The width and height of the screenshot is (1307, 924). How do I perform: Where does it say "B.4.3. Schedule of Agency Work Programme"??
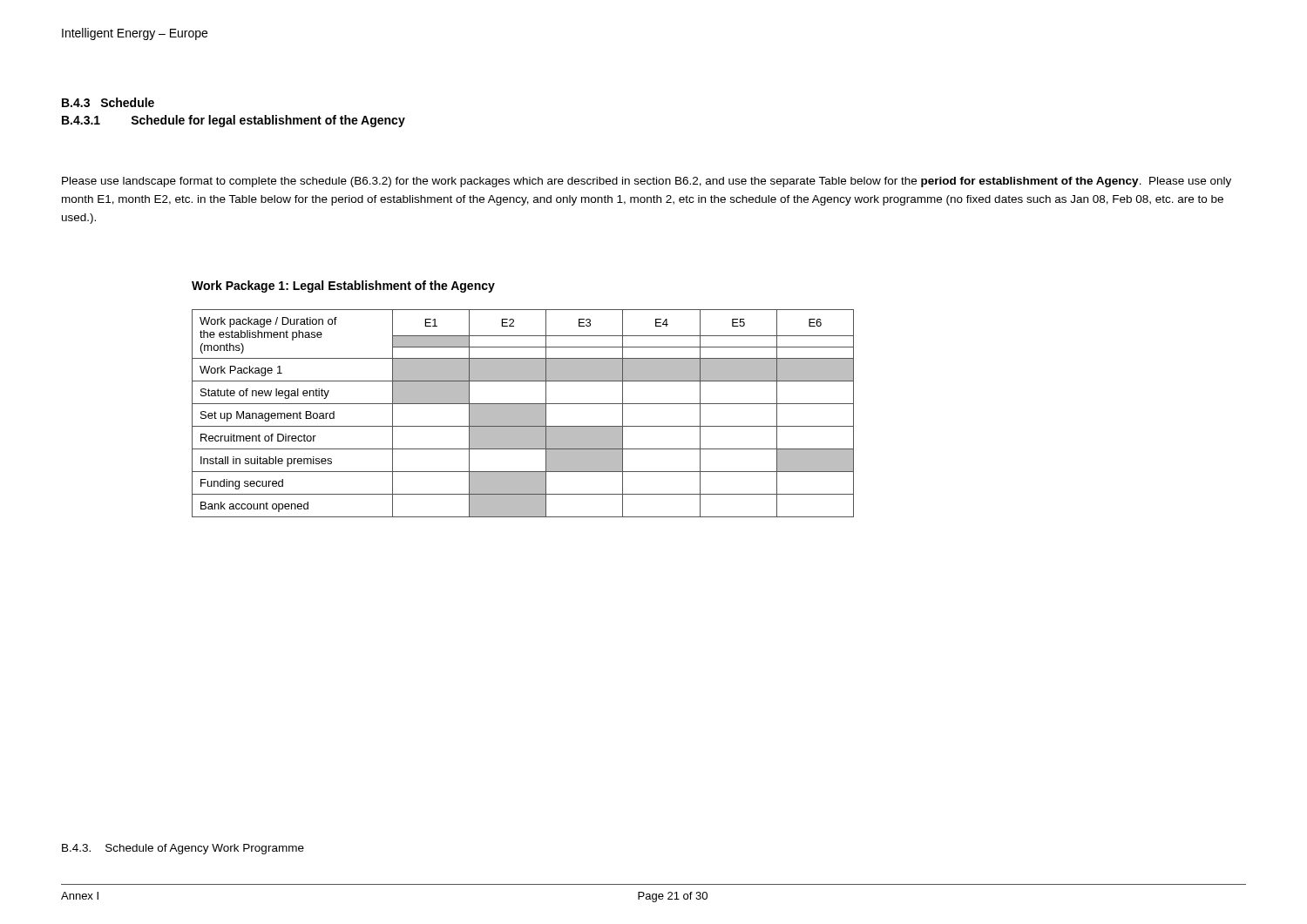point(183,848)
